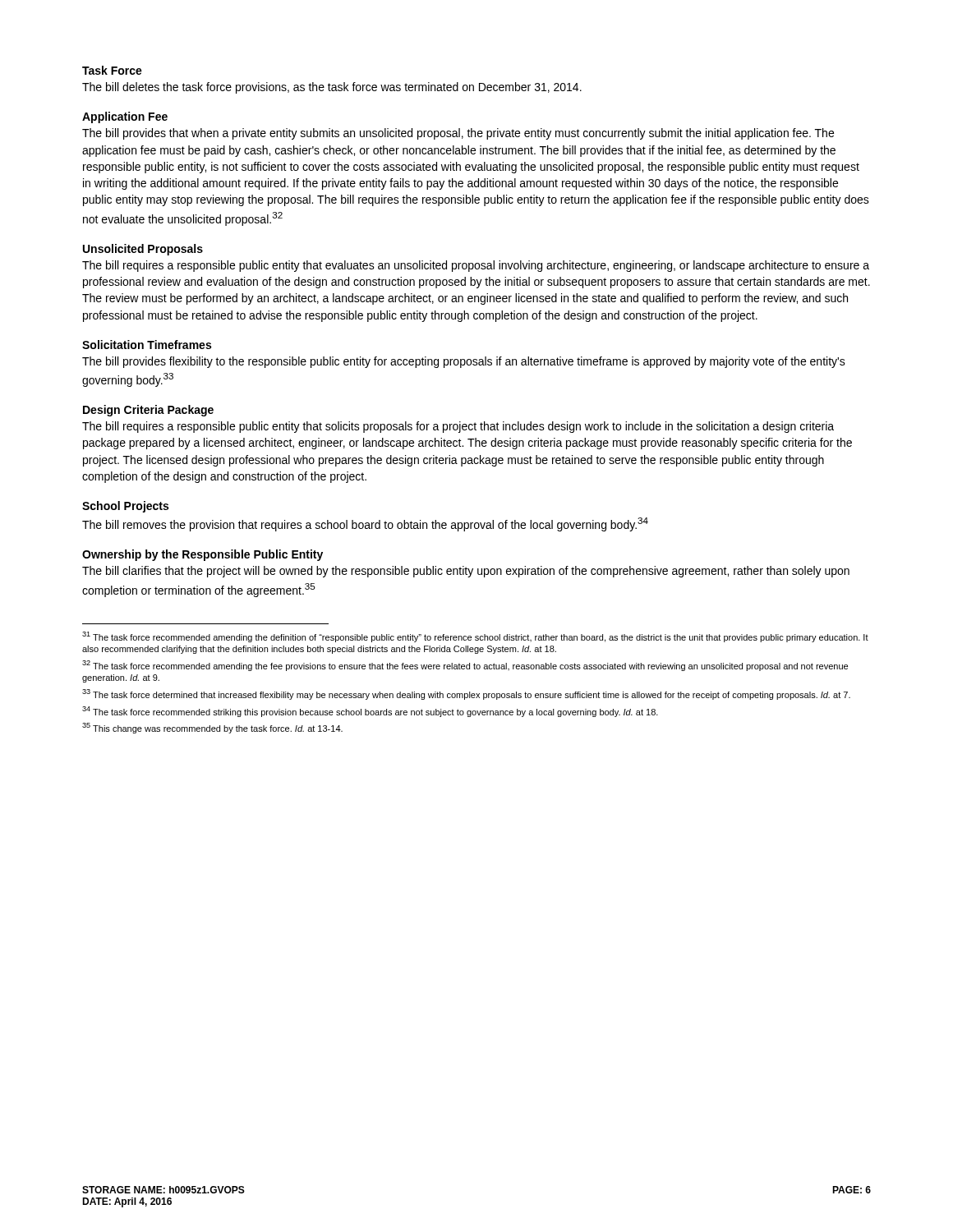Navigate to the passage starting "31 The task force"
The height and width of the screenshot is (1232, 953).
[x=475, y=642]
